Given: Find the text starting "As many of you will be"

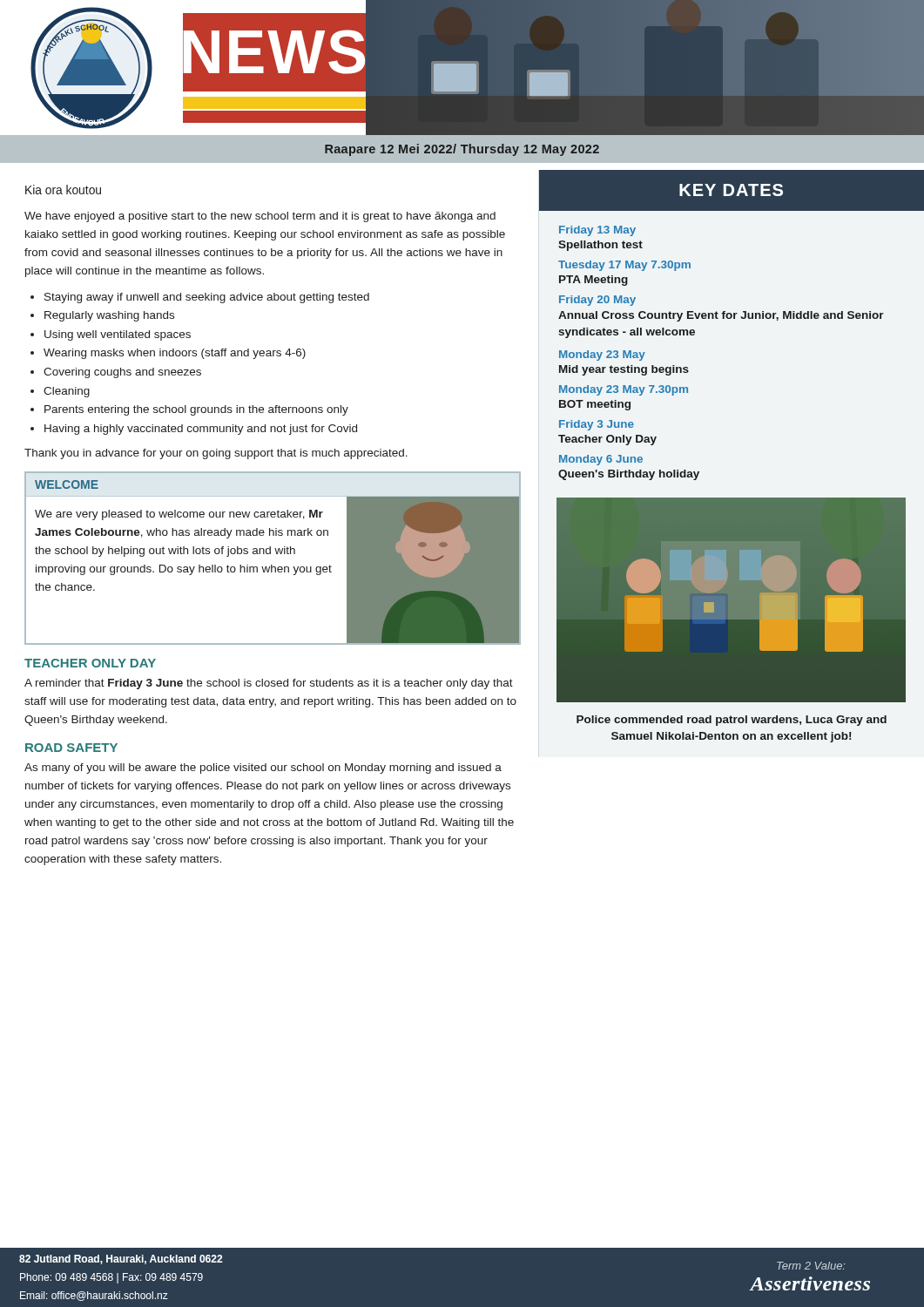Looking at the screenshot, I should 269,813.
